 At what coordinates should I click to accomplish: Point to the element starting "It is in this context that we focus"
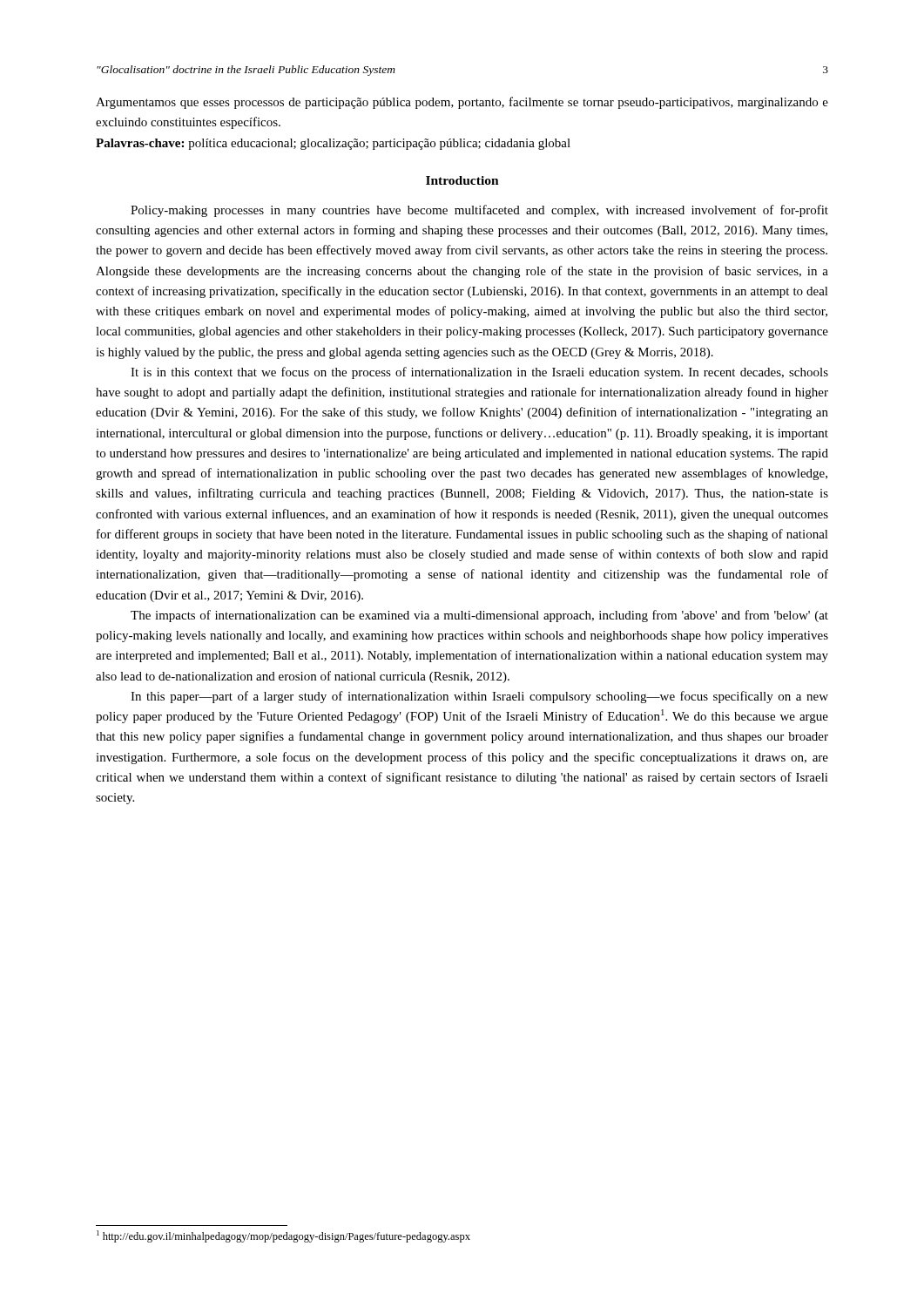(462, 483)
